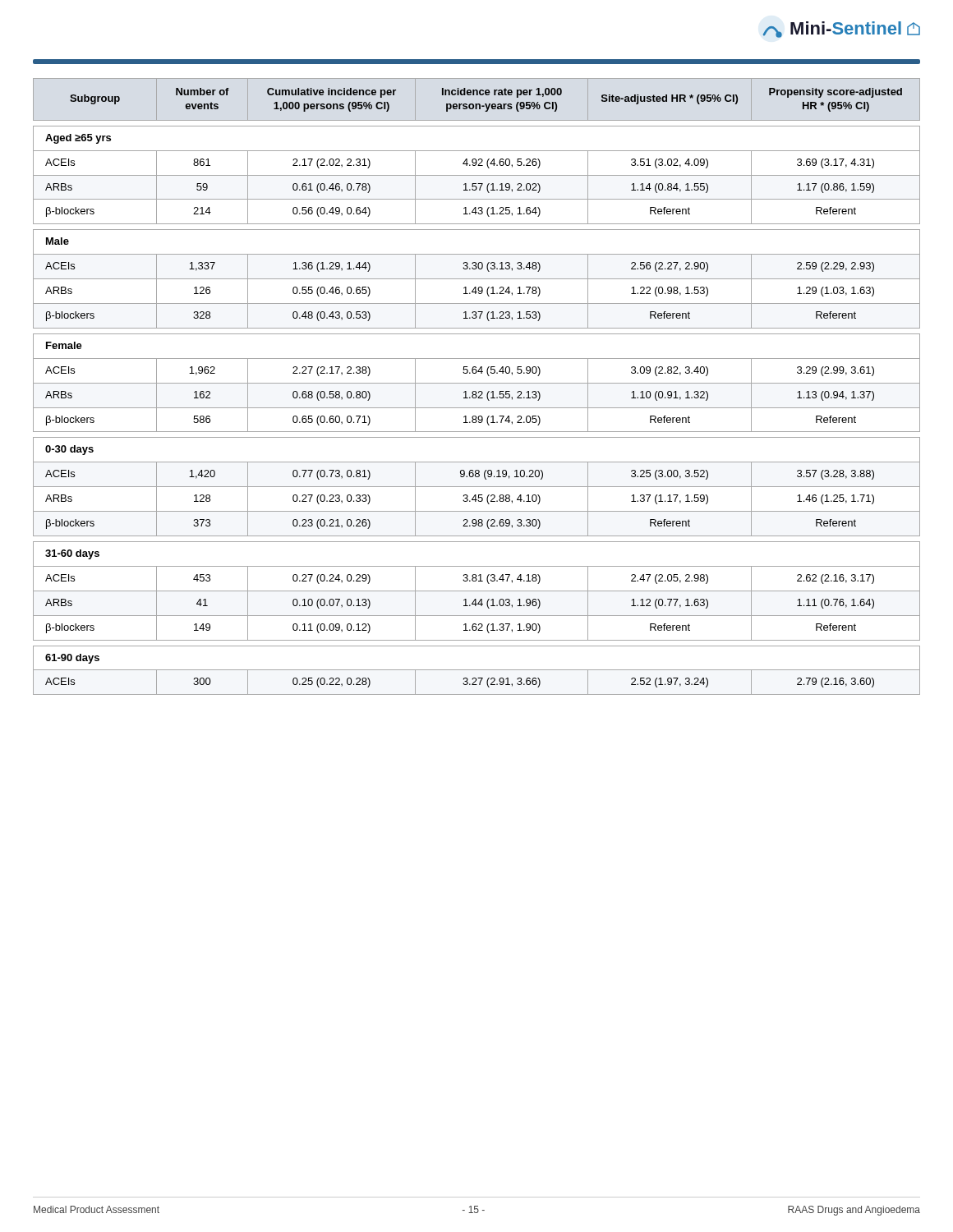Select the table that reads "0.11 (0.09, 0.12)"

pos(476,387)
